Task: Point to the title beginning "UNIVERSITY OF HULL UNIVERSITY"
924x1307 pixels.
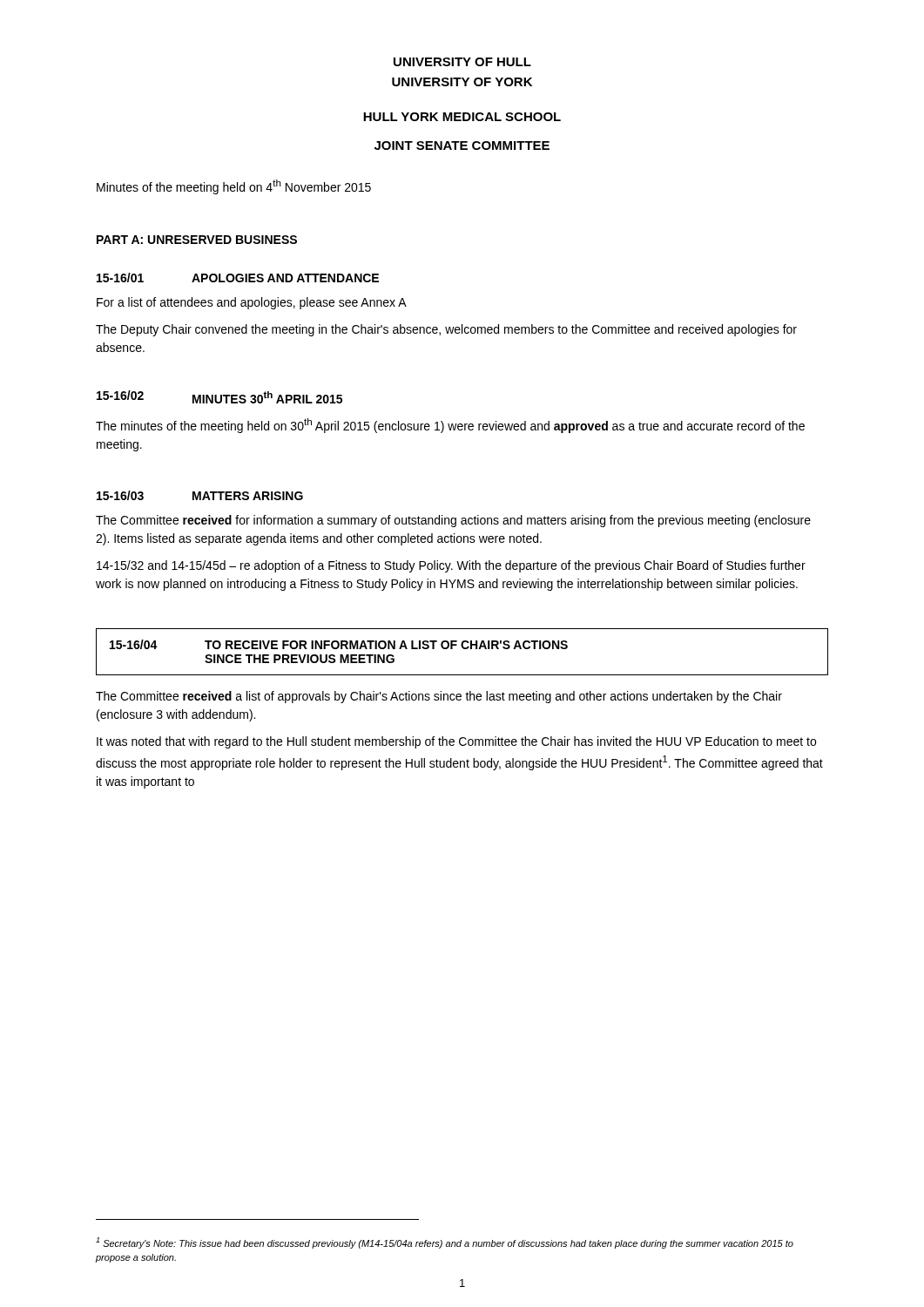Action: [462, 71]
